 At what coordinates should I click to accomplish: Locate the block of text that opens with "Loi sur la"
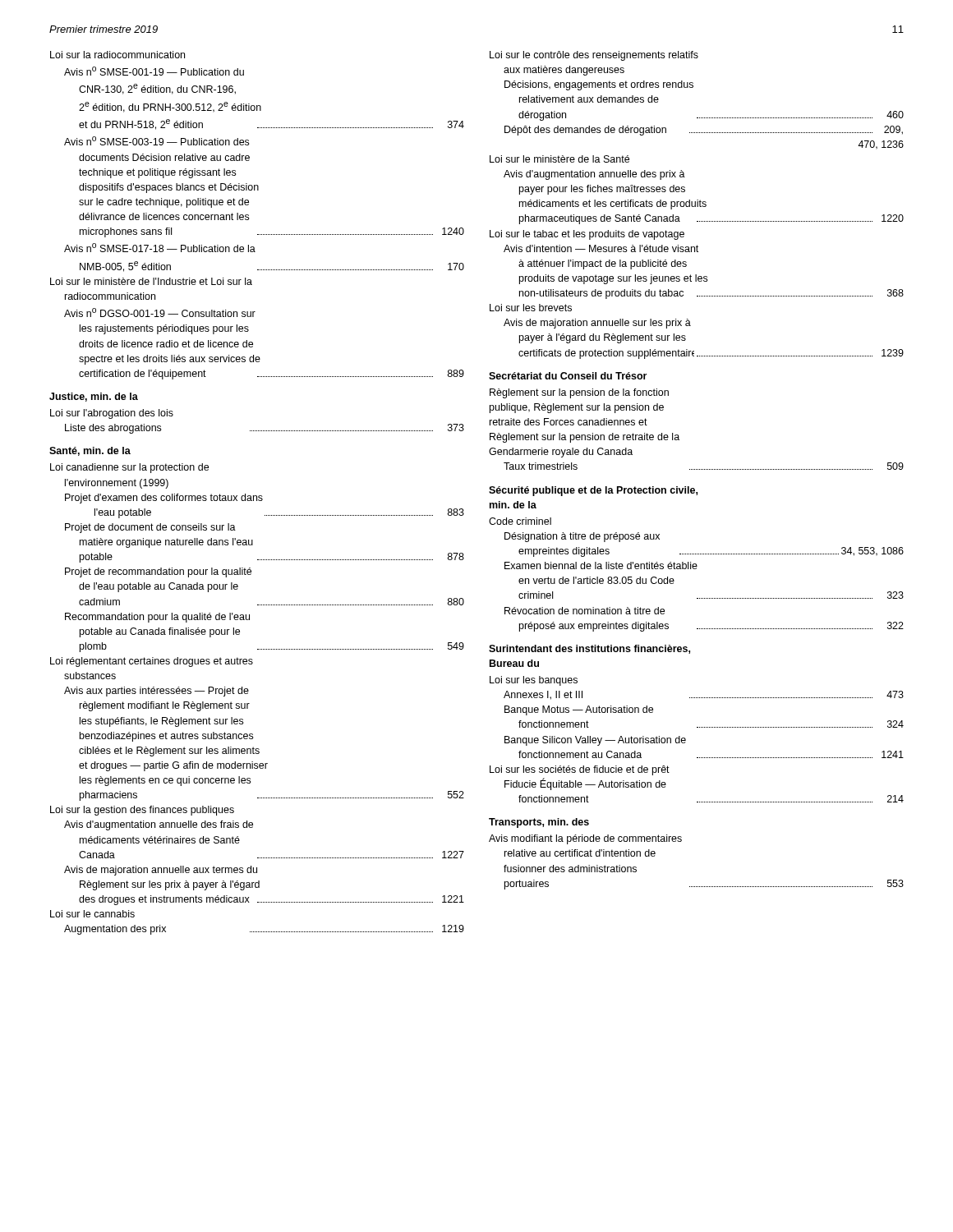[257, 214]
